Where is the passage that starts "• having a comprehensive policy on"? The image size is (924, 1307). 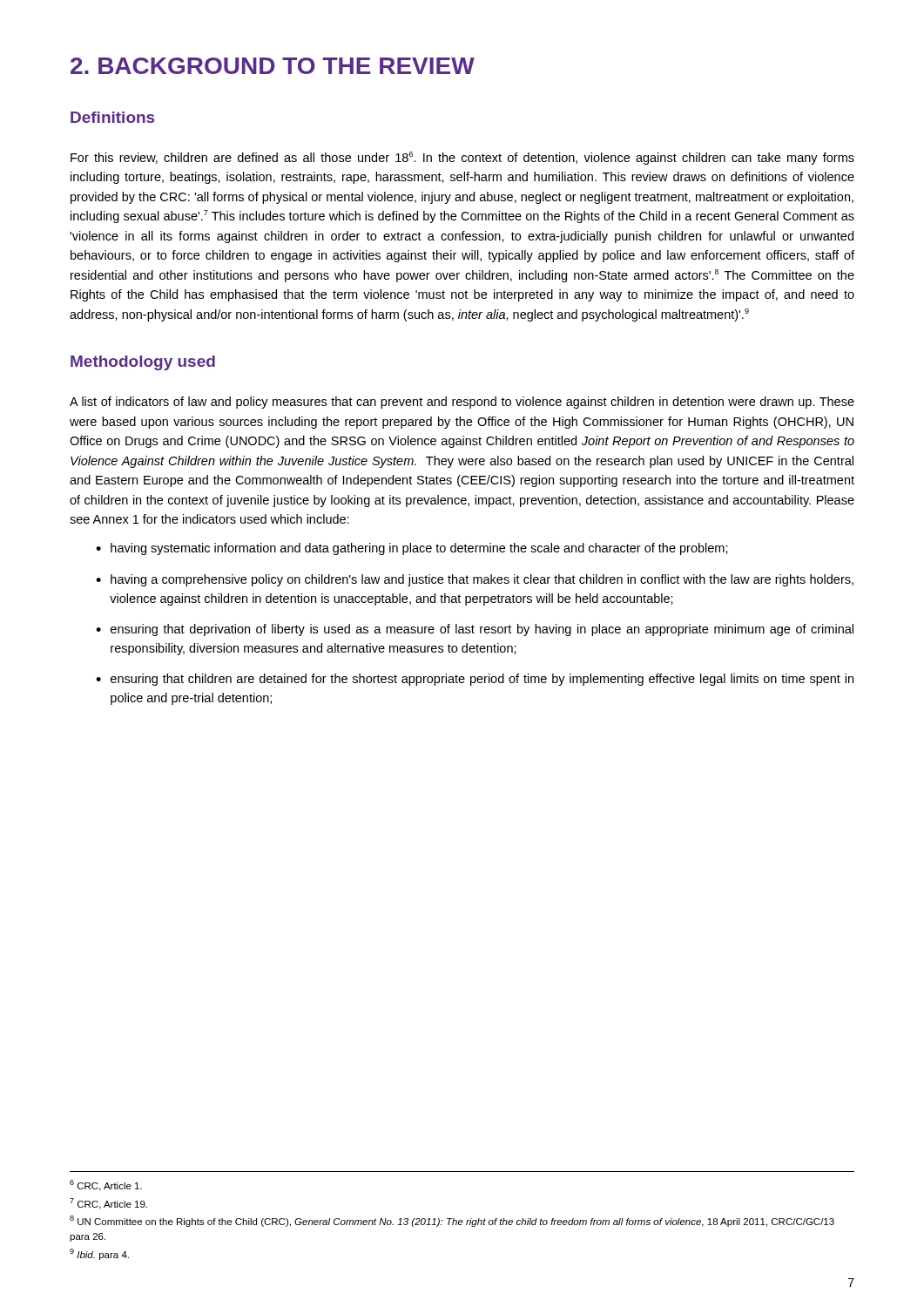click(x=475, y=589)
